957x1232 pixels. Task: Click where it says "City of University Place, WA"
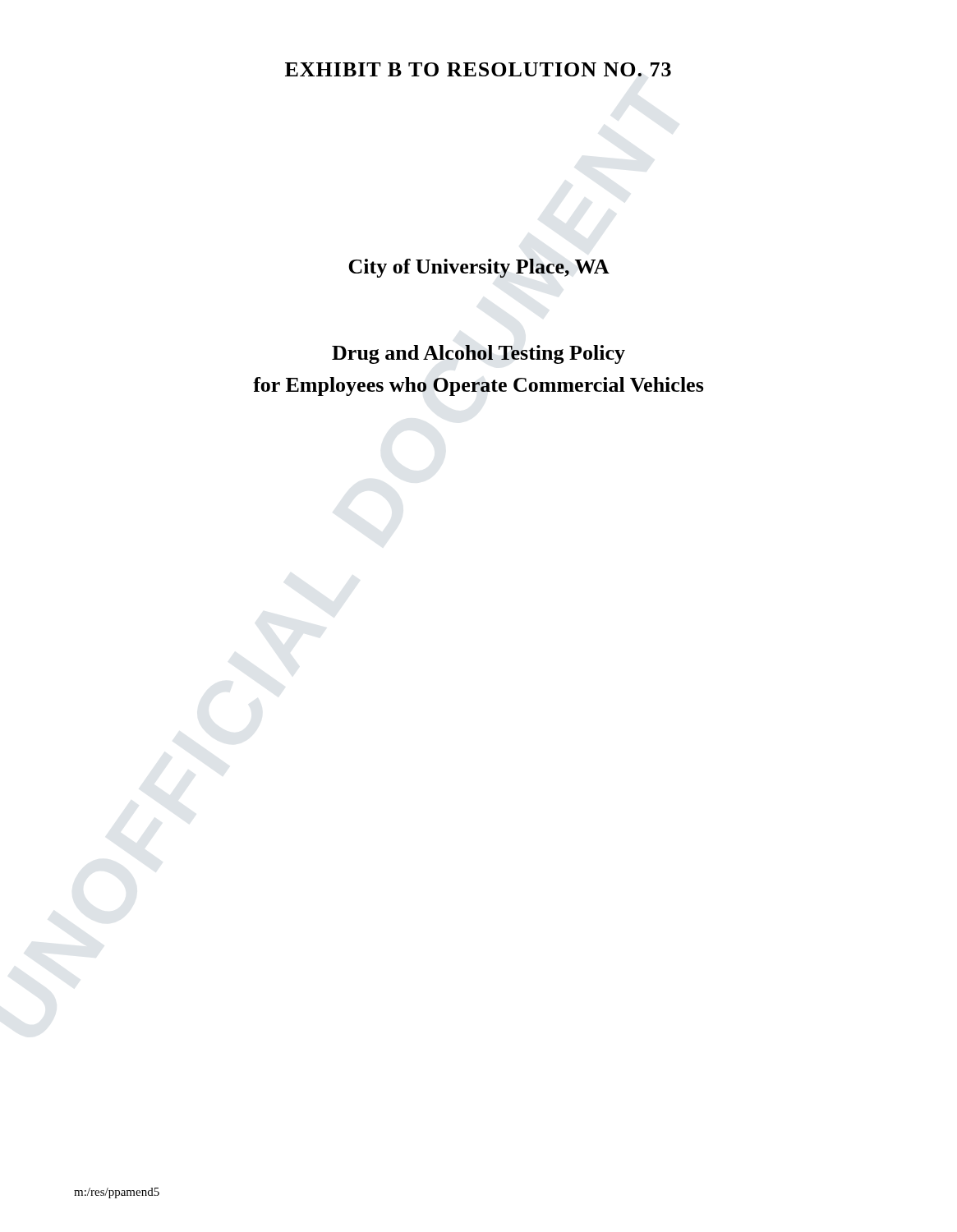pos(478,267)
